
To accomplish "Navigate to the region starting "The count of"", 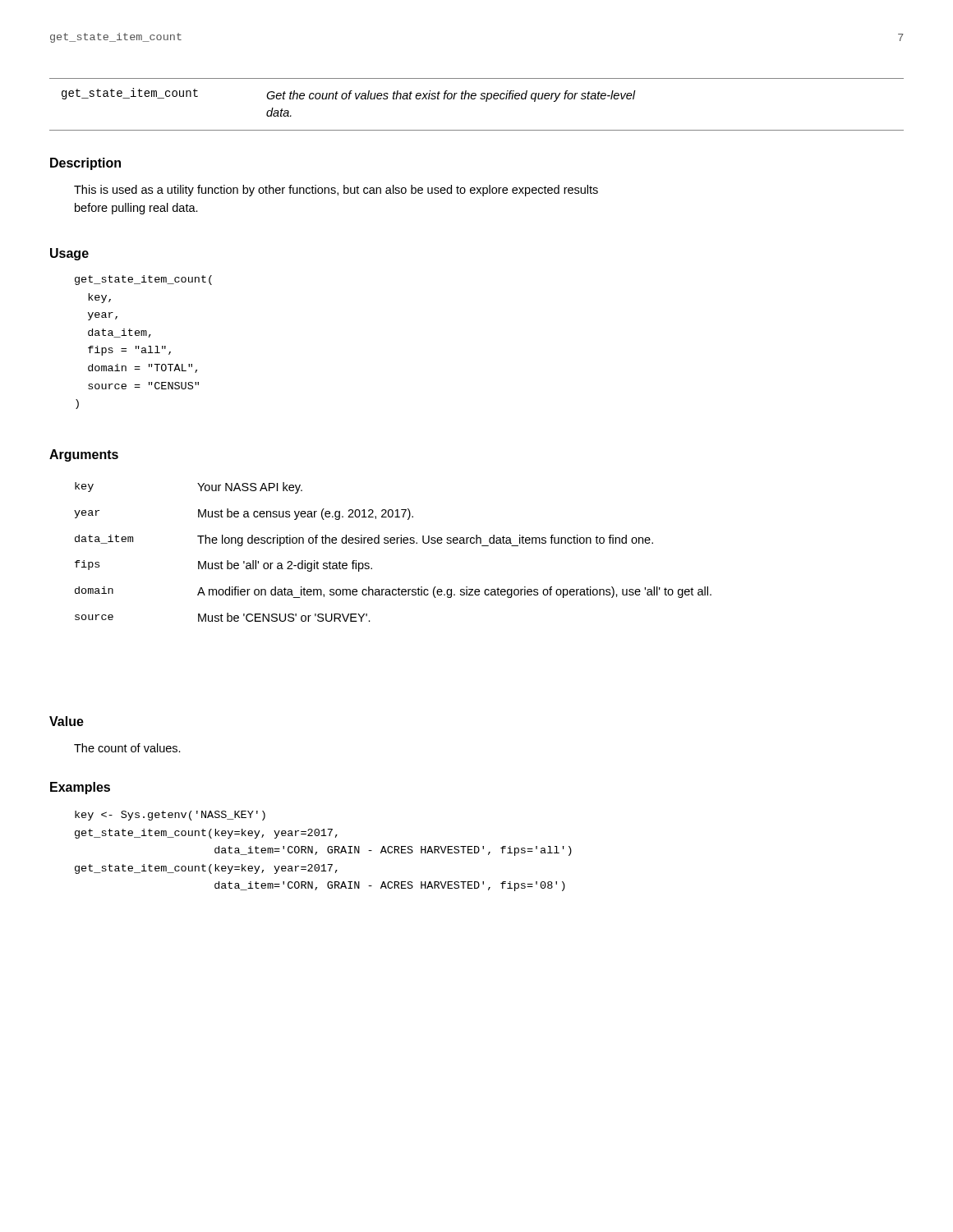I will coord(128,748).
